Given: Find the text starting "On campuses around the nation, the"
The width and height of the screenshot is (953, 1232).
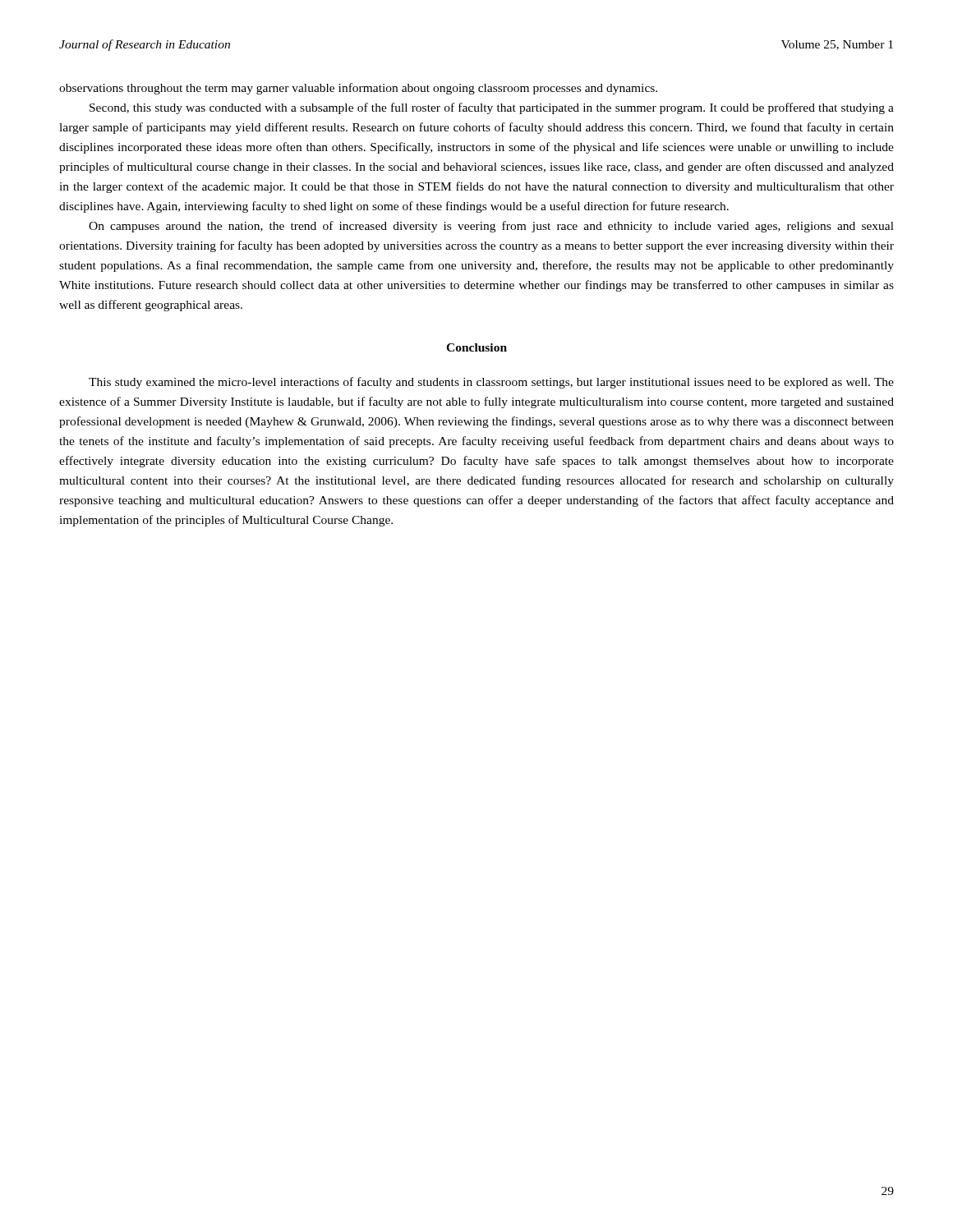Looking at the screenshot, I should pos(476,265).
